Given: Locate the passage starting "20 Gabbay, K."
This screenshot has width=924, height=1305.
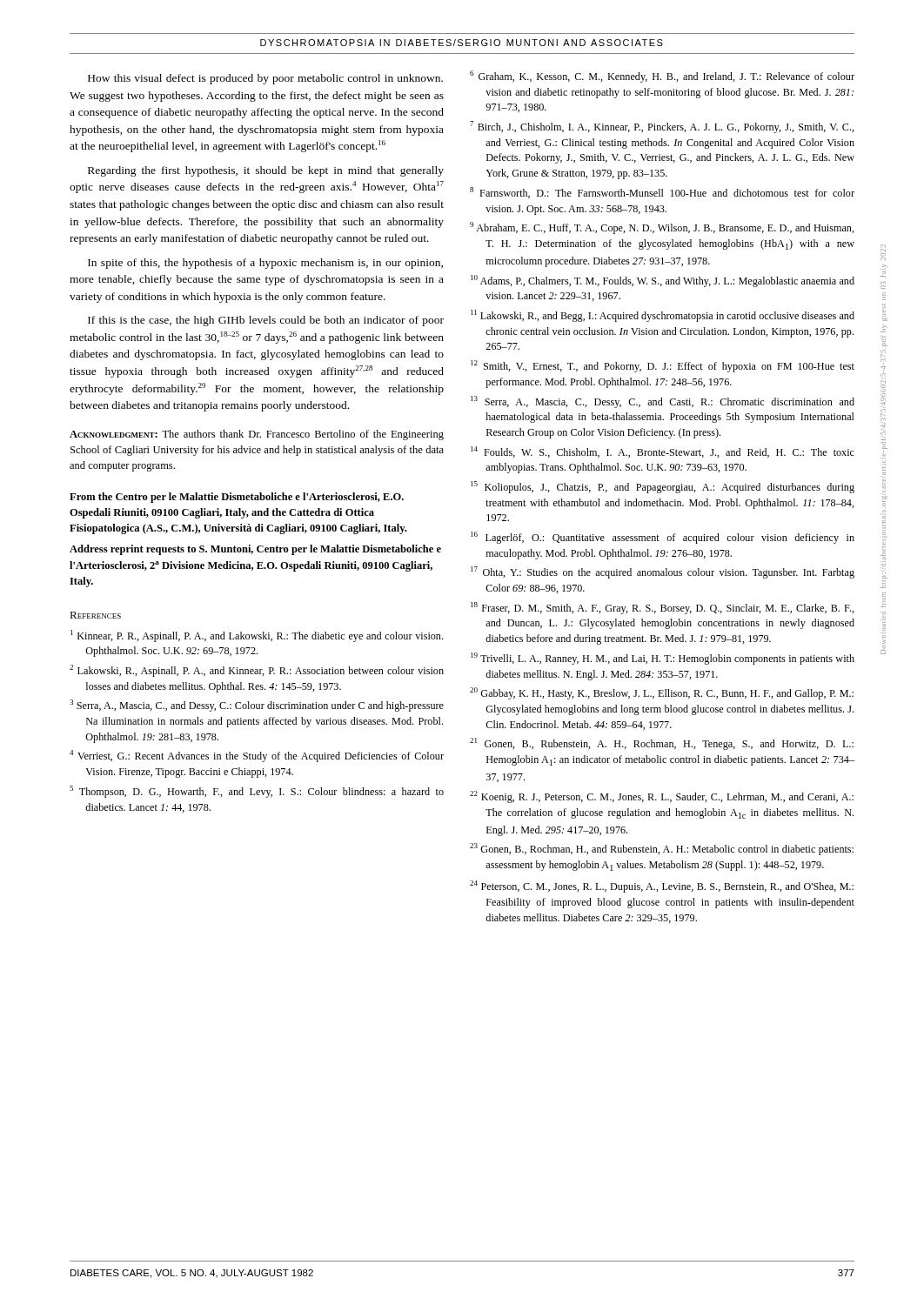Looking at the screenshot, I should pyautogui.click(x=662, y=709).
